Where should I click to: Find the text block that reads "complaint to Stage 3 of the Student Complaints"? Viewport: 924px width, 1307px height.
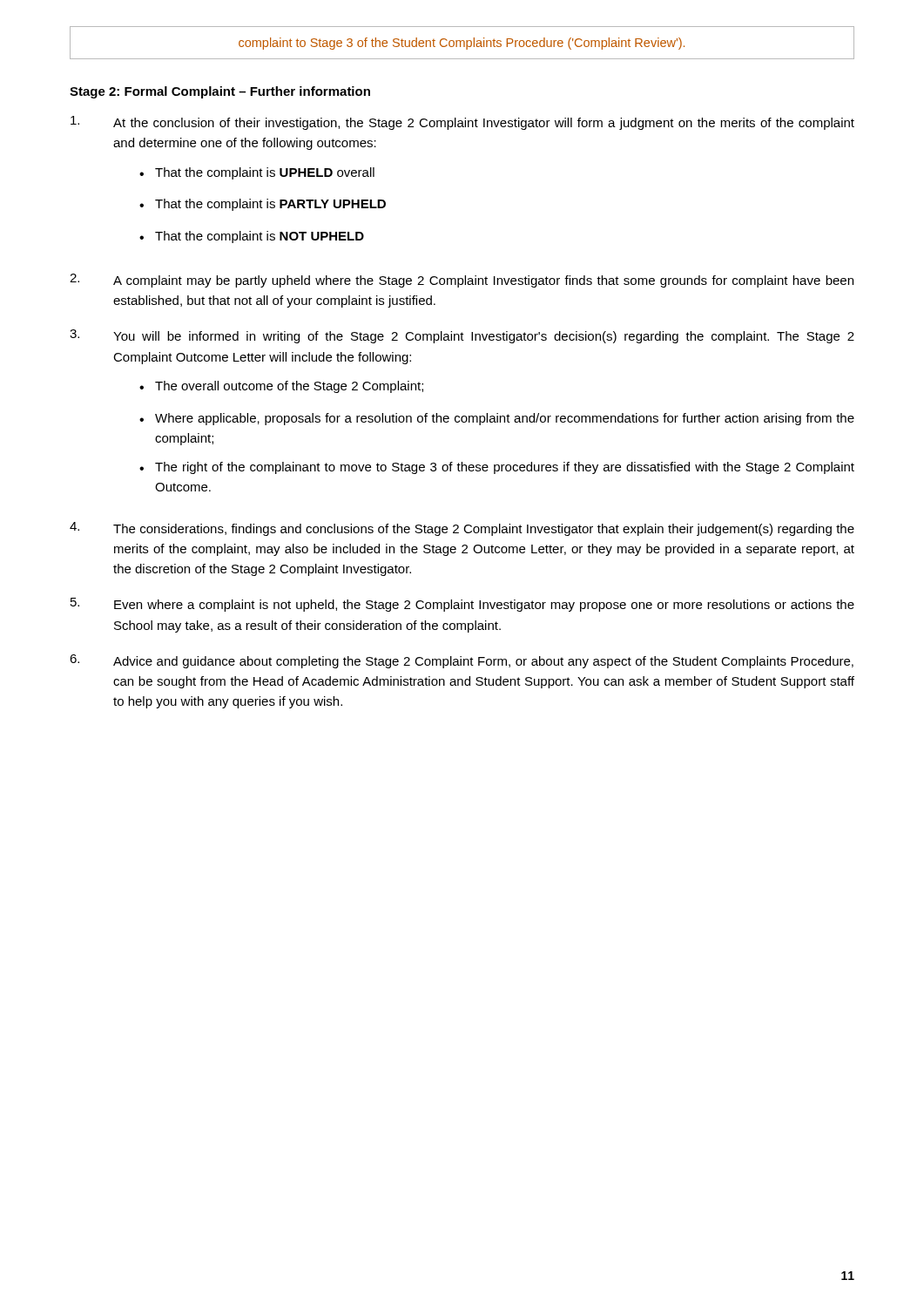[x=462, y=43]
